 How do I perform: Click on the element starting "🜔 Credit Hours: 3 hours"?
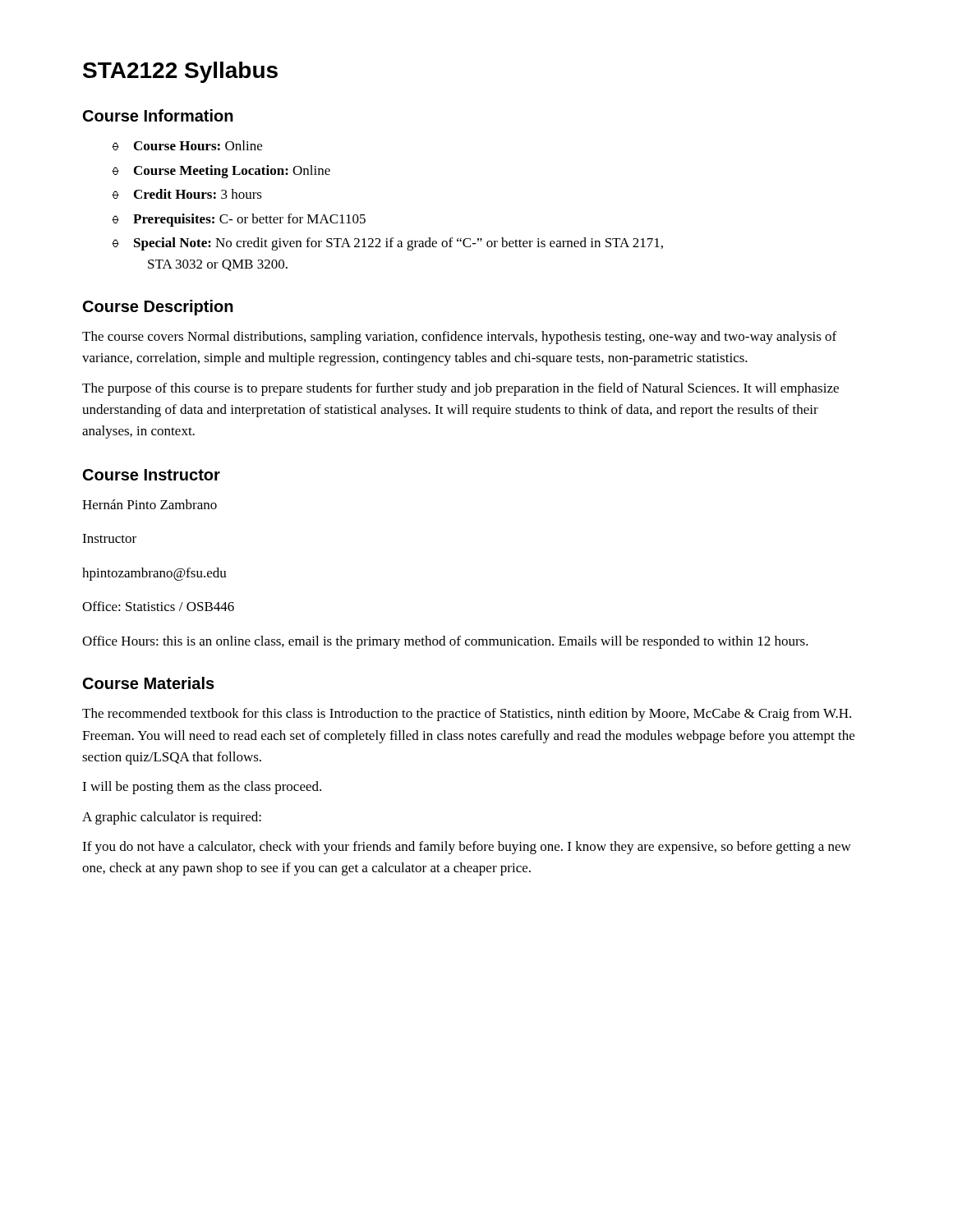click(x=187, y=194)
